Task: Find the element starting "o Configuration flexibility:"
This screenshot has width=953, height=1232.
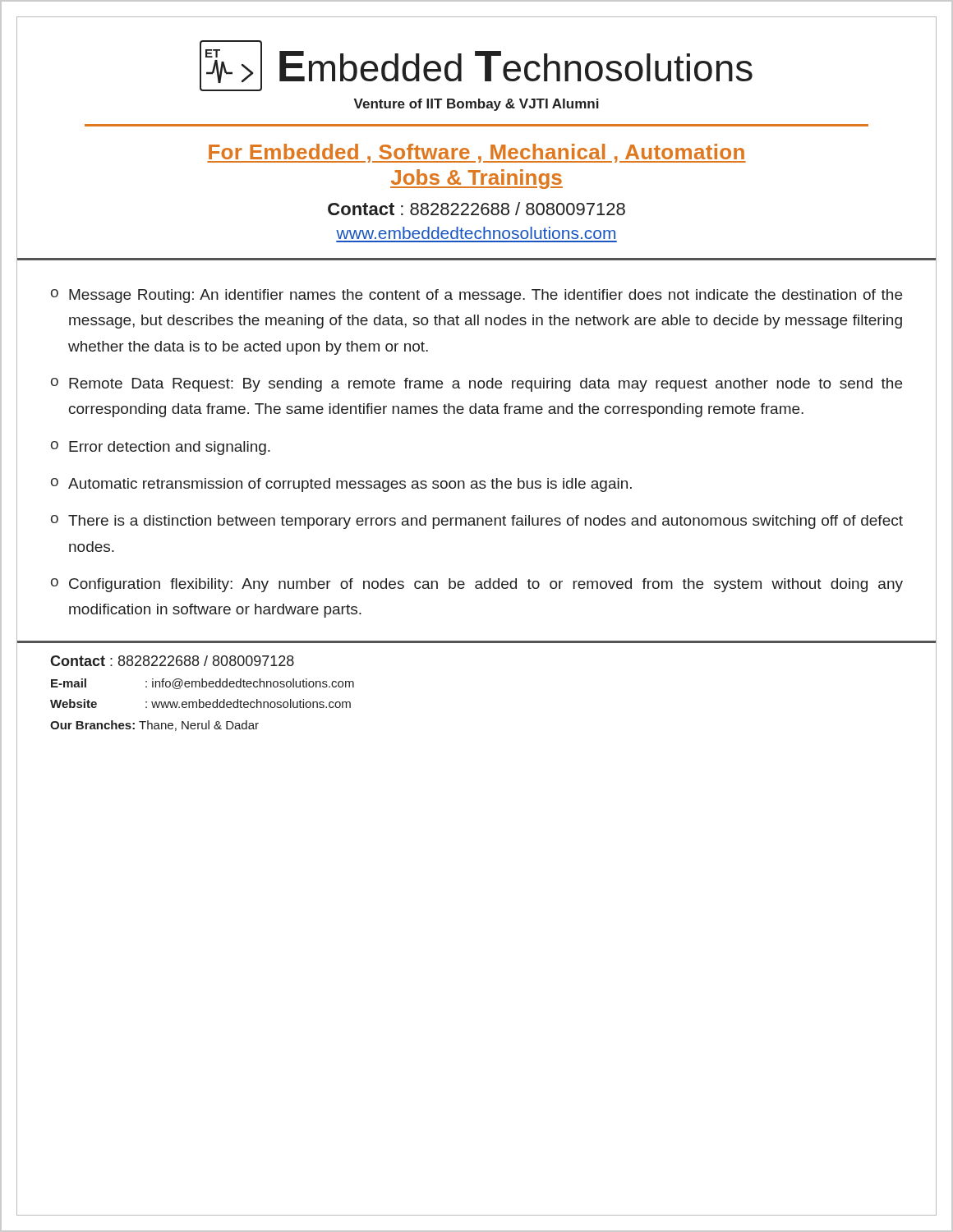Action: pyautogui.click(x=476, y=597)
